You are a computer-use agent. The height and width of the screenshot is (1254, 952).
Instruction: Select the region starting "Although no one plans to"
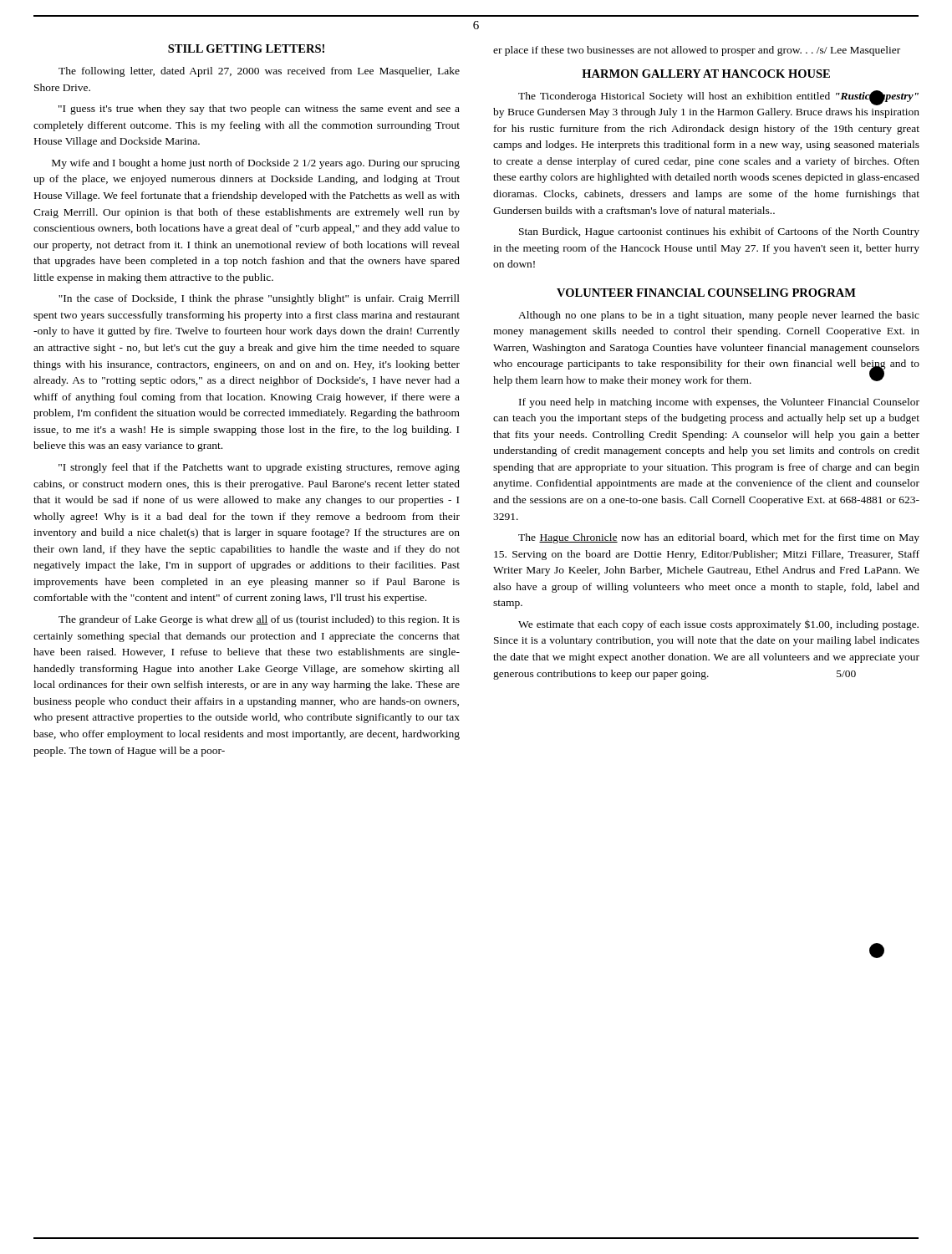coord(706,494)
